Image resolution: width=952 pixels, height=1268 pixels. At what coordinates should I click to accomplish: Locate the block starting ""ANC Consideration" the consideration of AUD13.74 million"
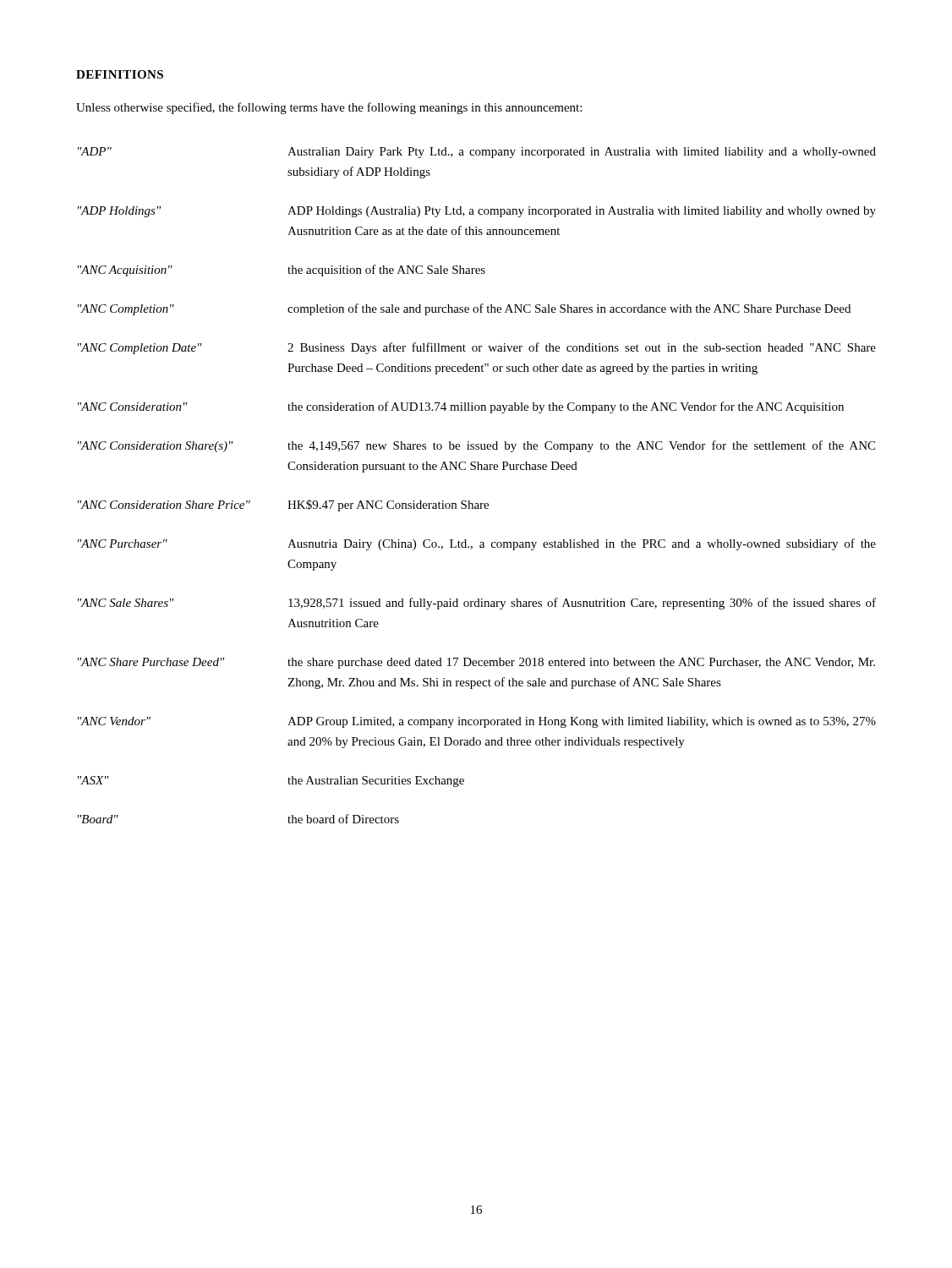(x=476, y=416)
